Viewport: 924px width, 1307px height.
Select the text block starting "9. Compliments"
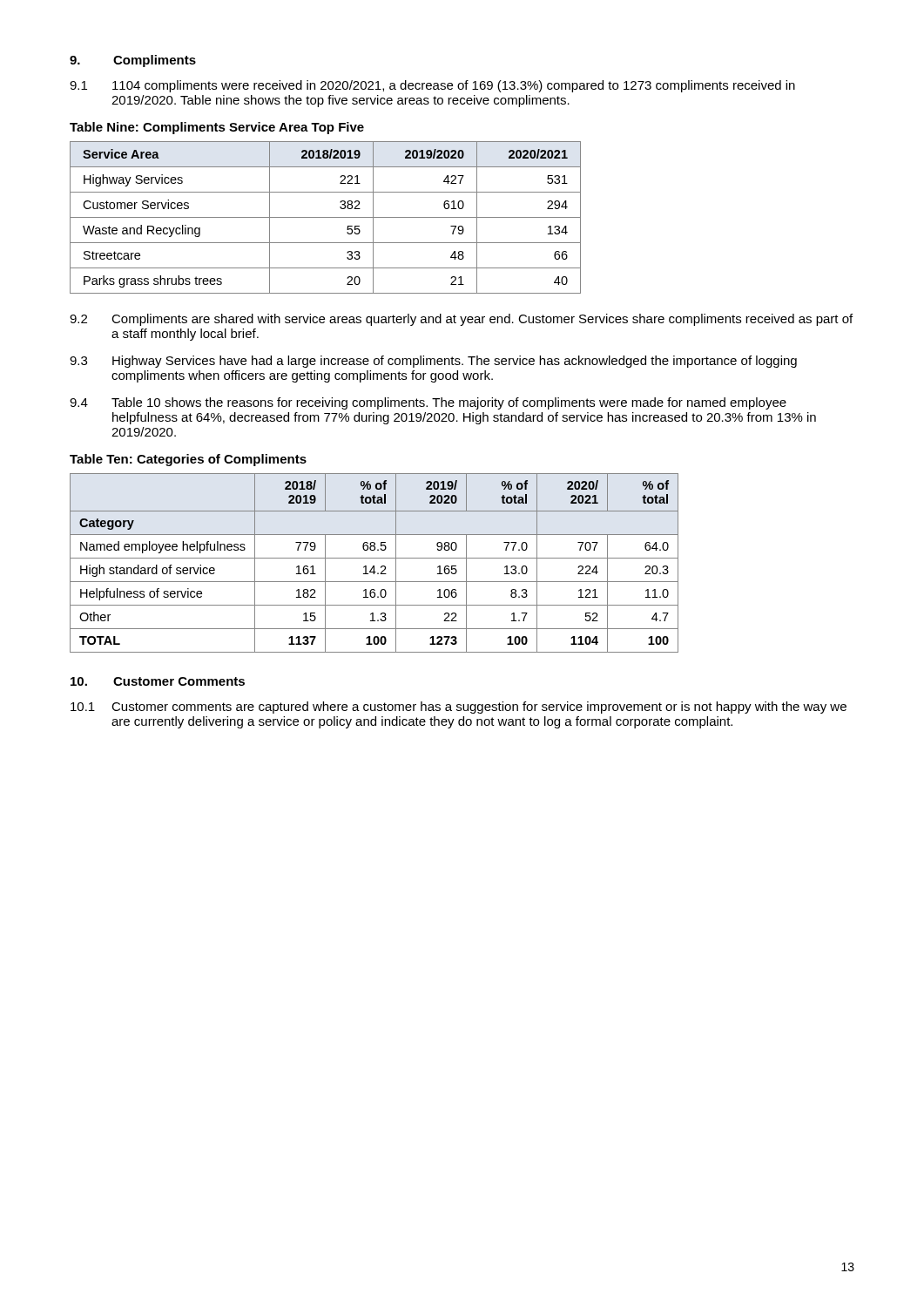[x=133, y=60]
